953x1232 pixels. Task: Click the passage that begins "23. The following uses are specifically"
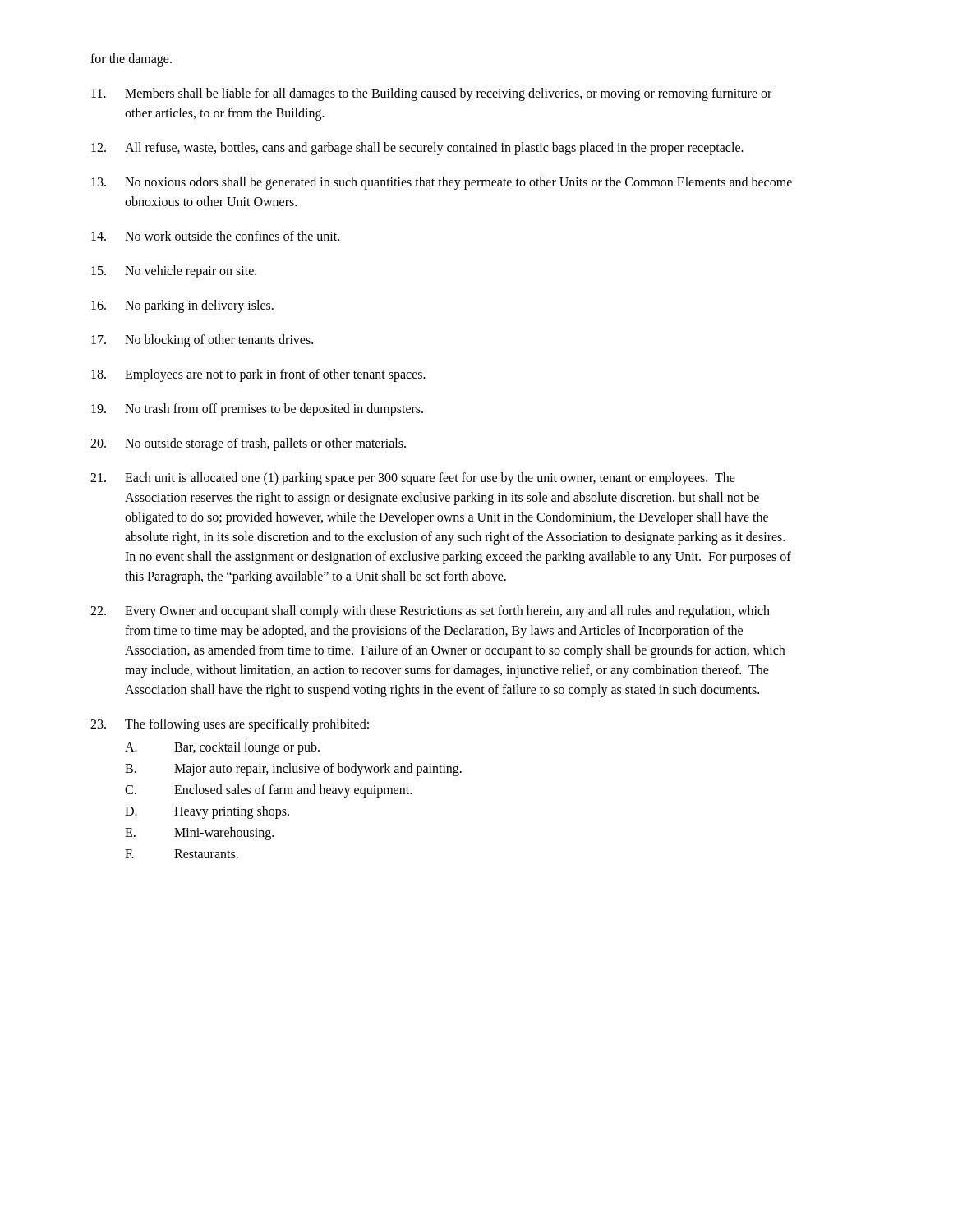230,725
